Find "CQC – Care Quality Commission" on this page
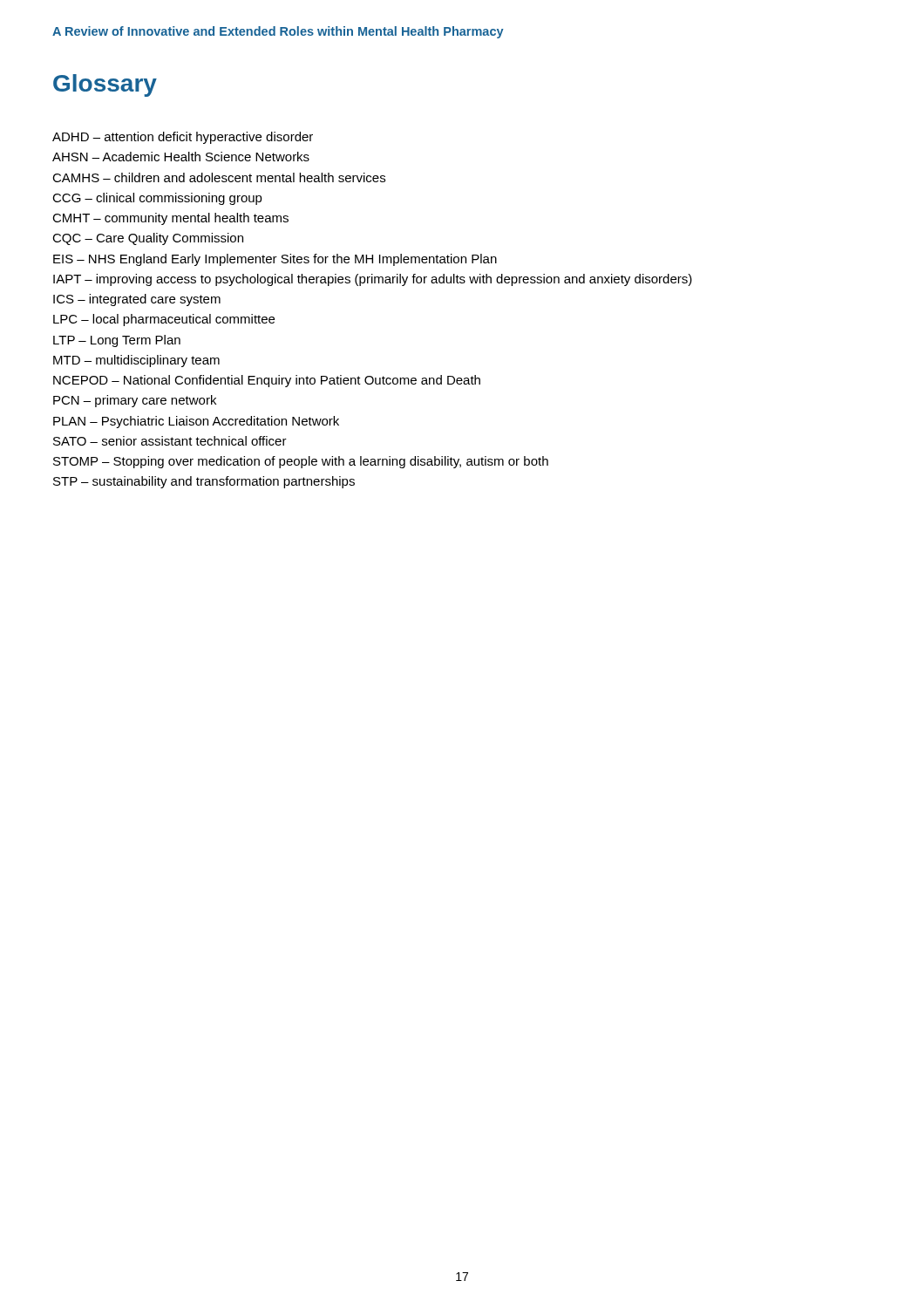Screen dimensions: 1308x924 tap(148, 239)
